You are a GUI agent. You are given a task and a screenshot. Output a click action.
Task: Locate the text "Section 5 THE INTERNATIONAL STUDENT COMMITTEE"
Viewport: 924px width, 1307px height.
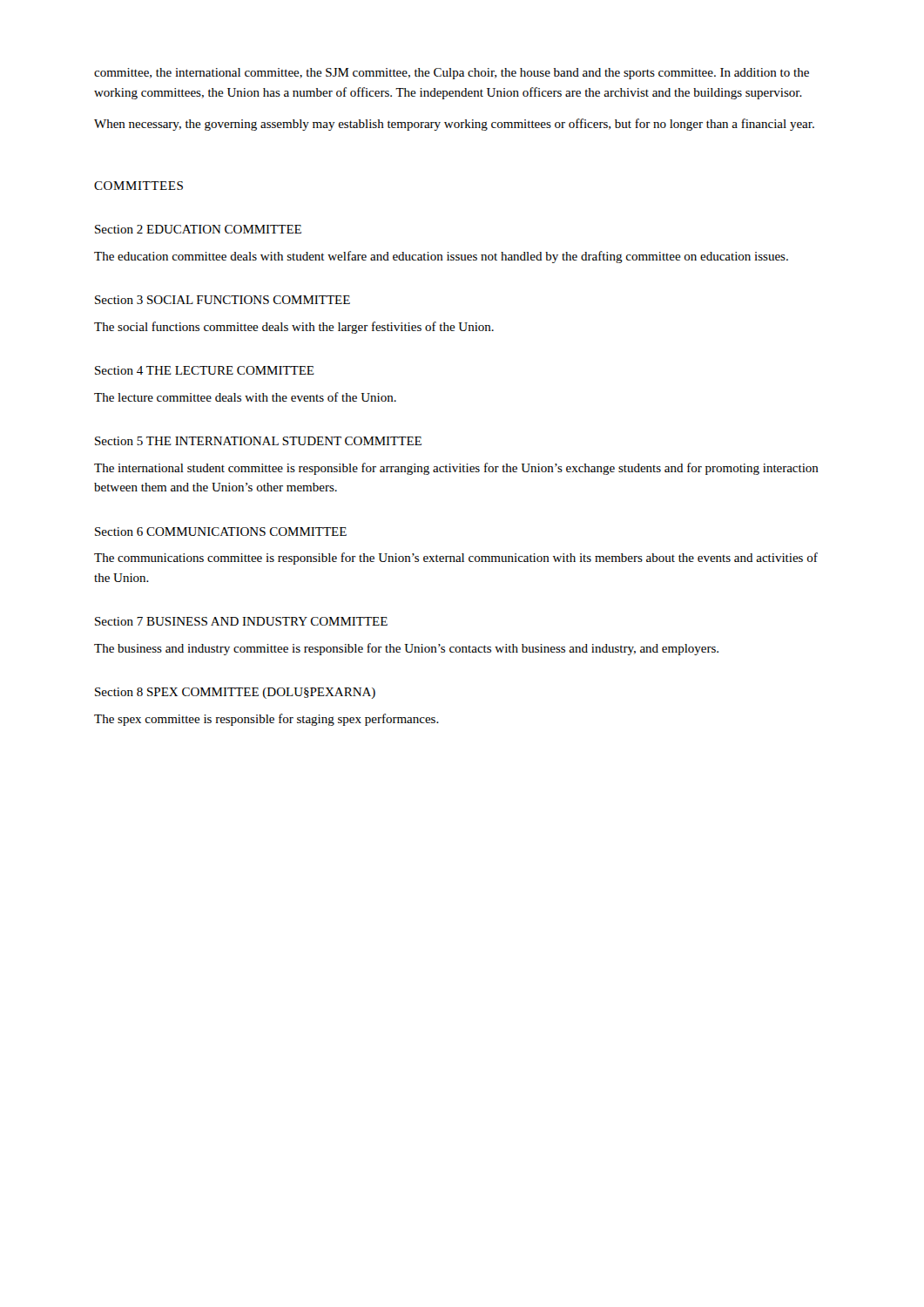tap(258, 441)
